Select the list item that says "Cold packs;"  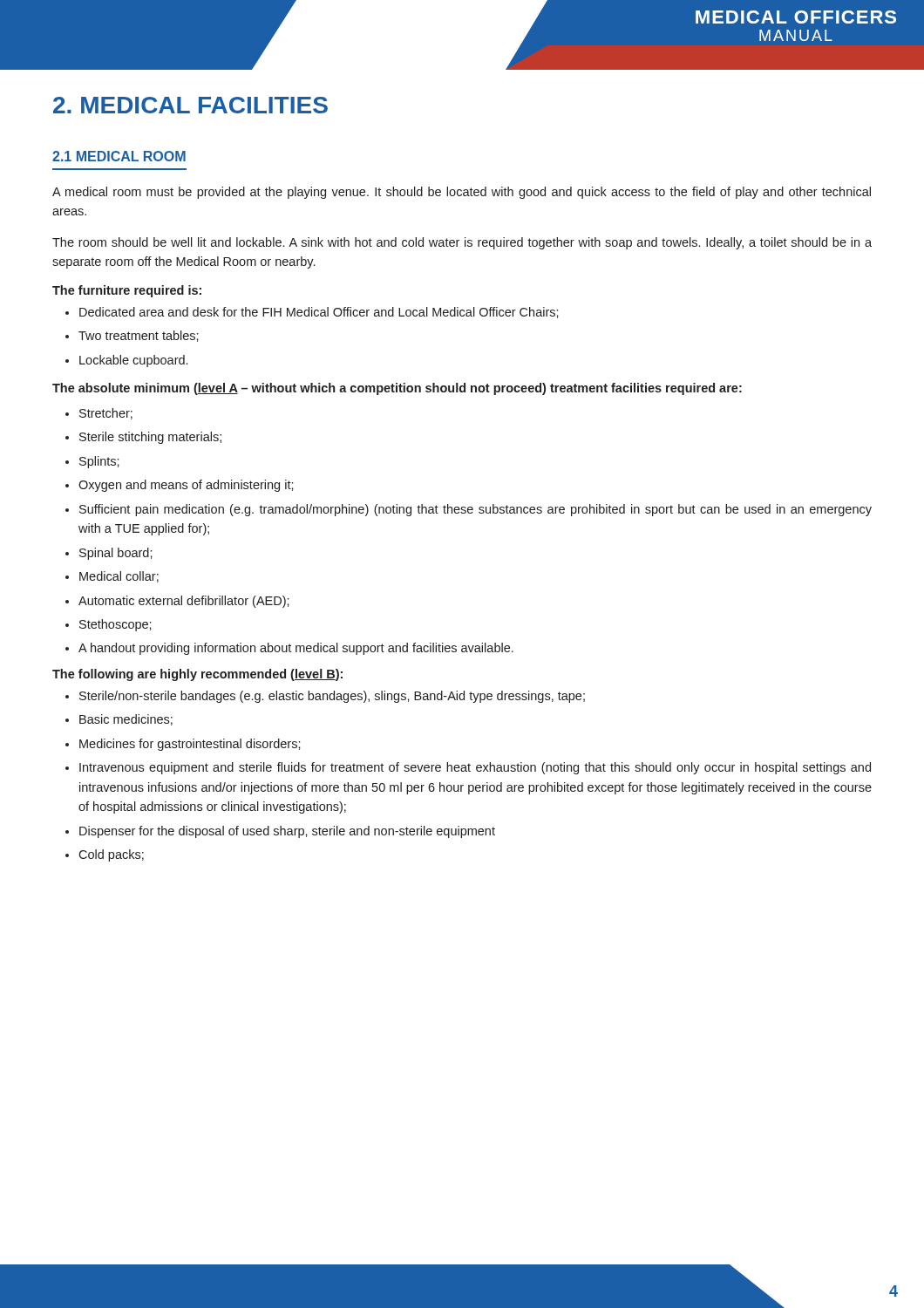coord(111,855)
